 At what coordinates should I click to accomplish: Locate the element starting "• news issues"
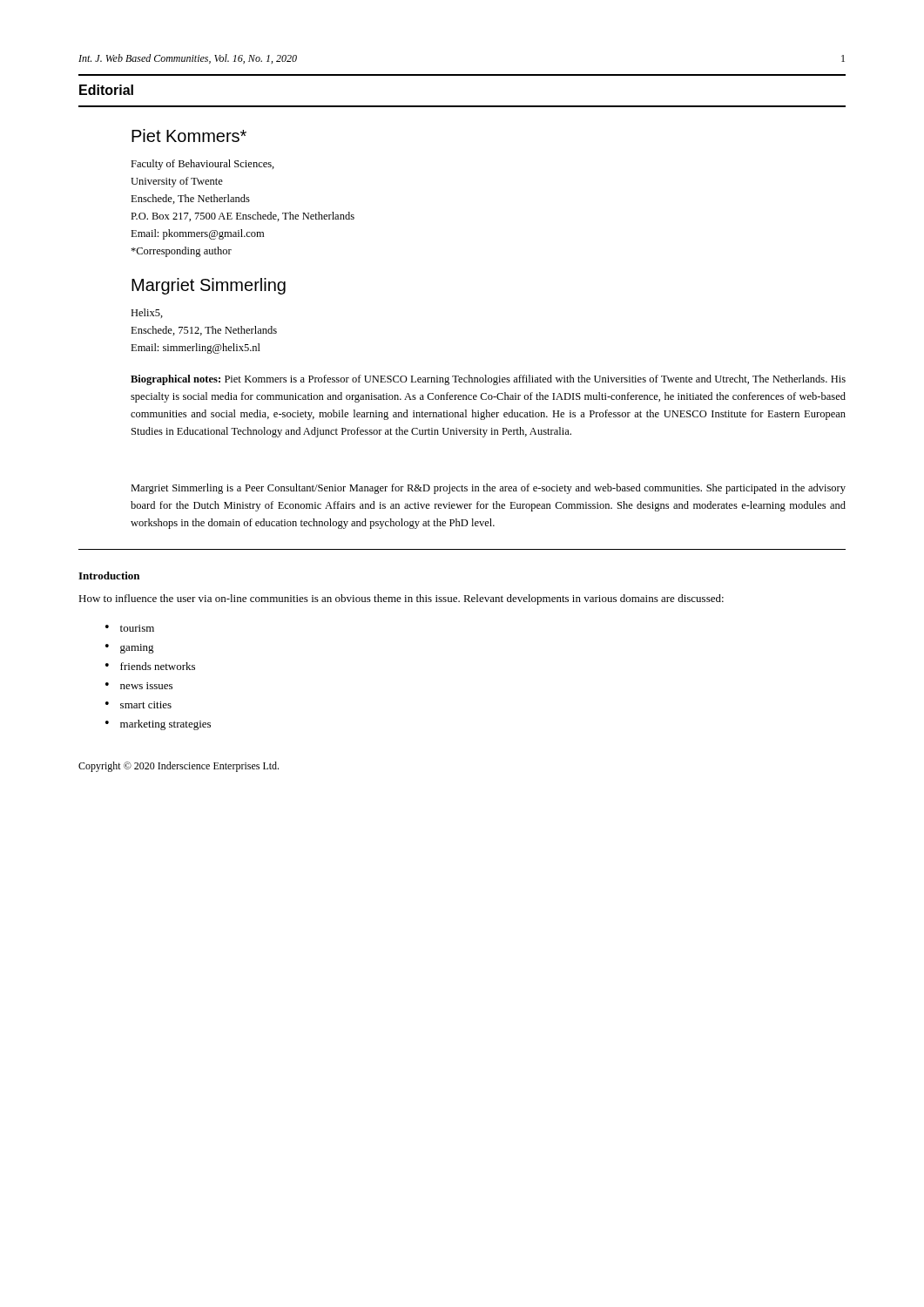click(x=139, y=686)
